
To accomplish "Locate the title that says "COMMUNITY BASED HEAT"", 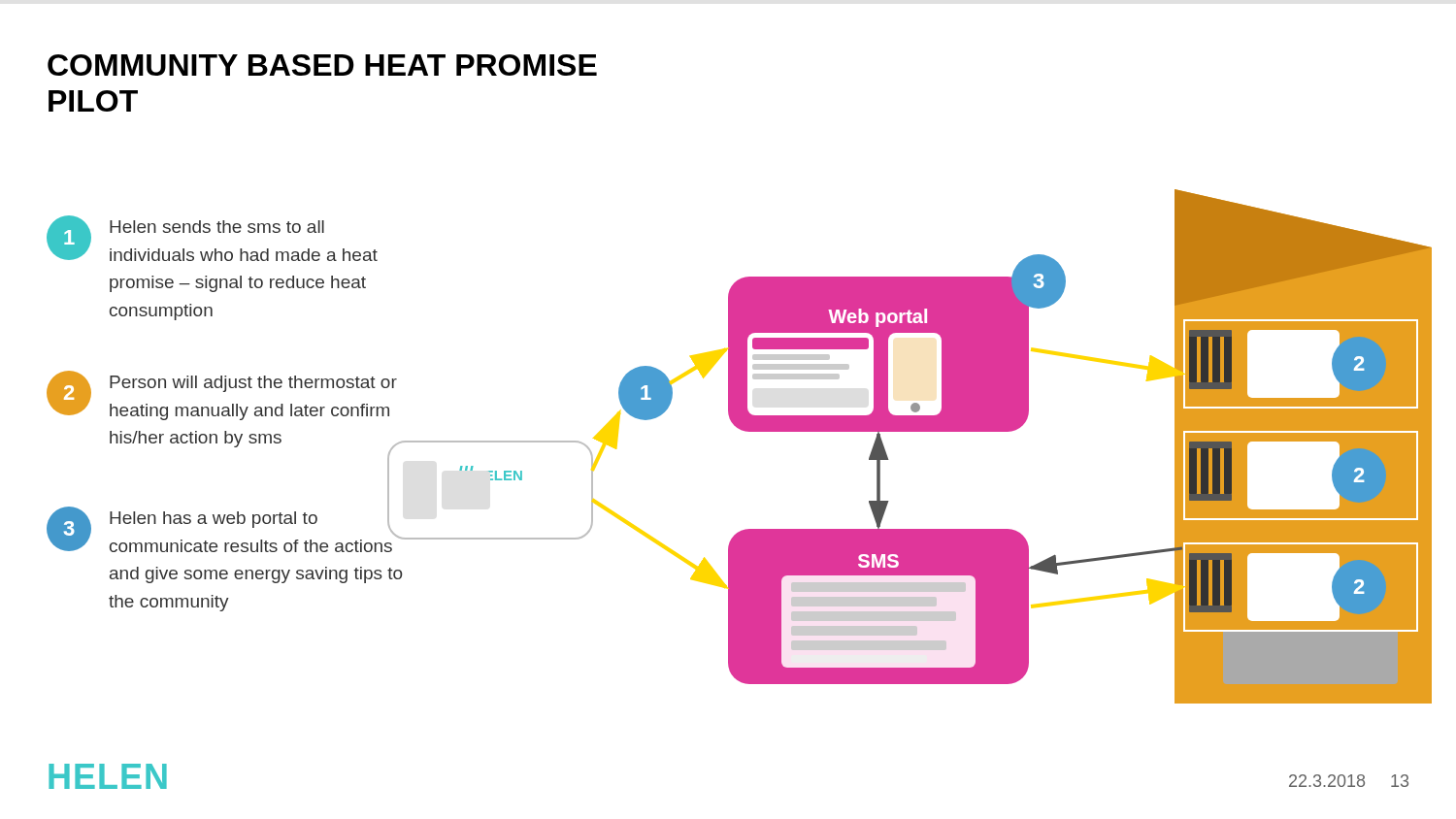I will coord(580,84).
